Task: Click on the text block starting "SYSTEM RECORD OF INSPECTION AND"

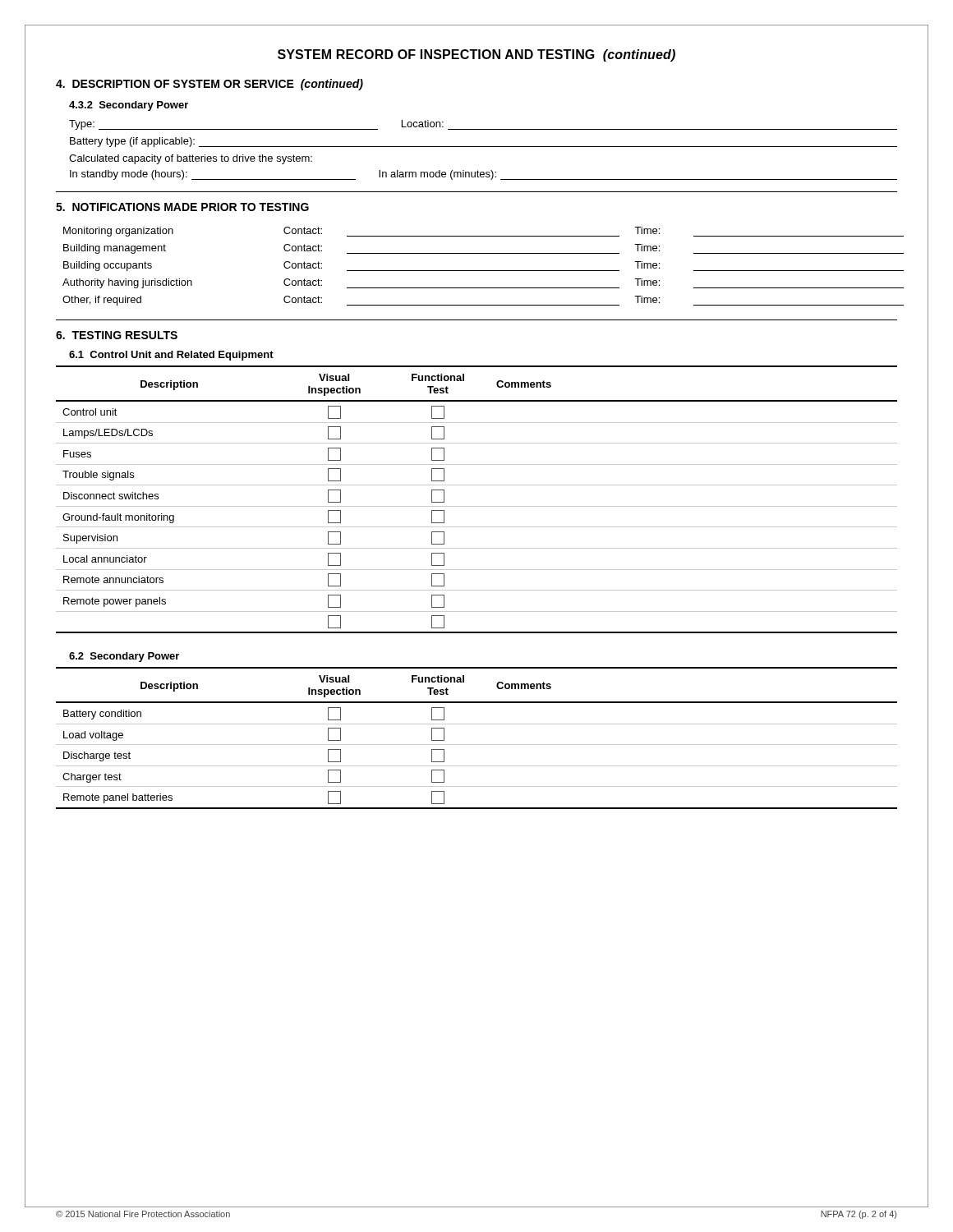Action: (476, 55)
